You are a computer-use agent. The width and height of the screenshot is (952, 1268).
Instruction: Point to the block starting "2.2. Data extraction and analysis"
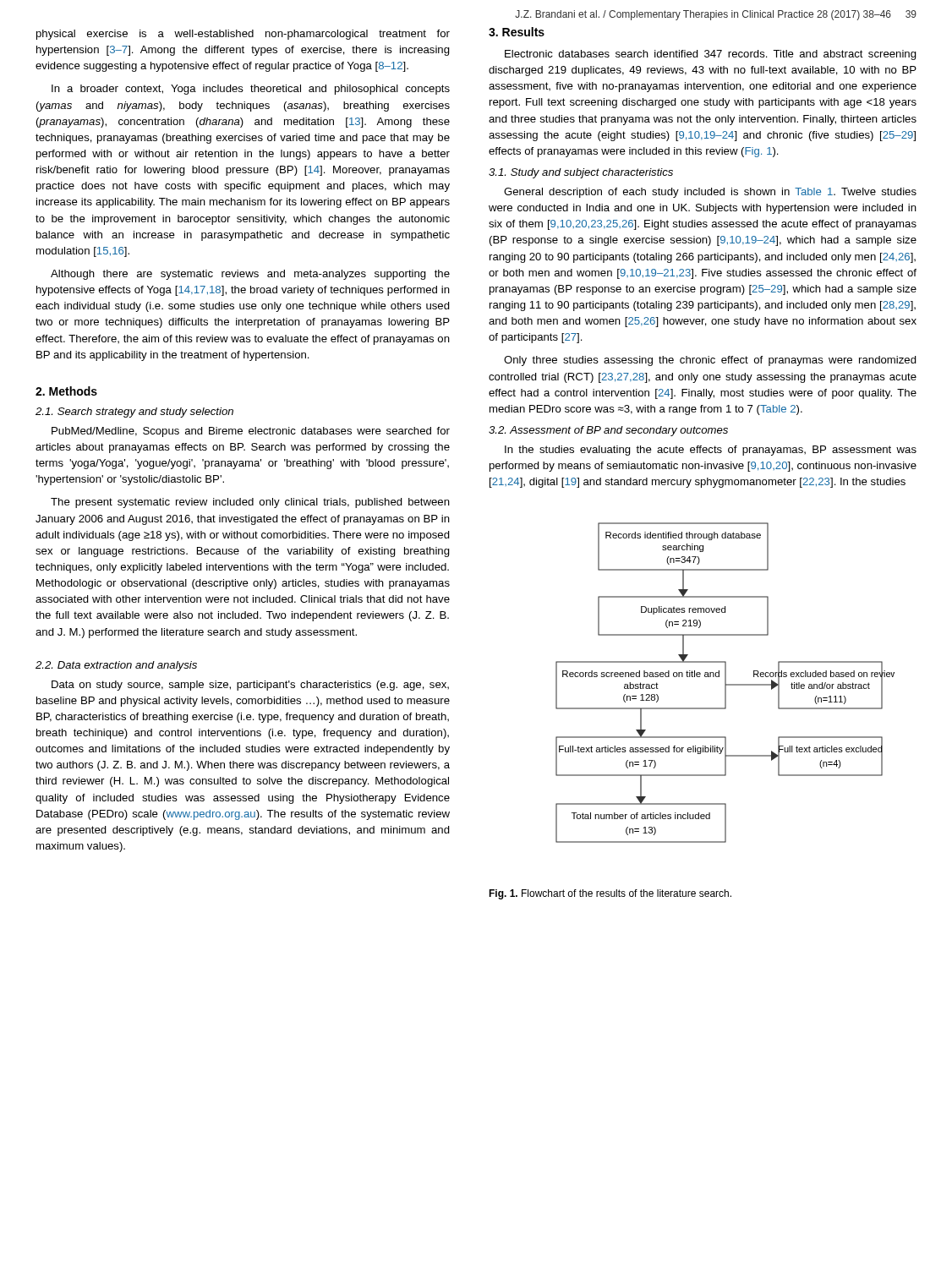tap(116, 665)
